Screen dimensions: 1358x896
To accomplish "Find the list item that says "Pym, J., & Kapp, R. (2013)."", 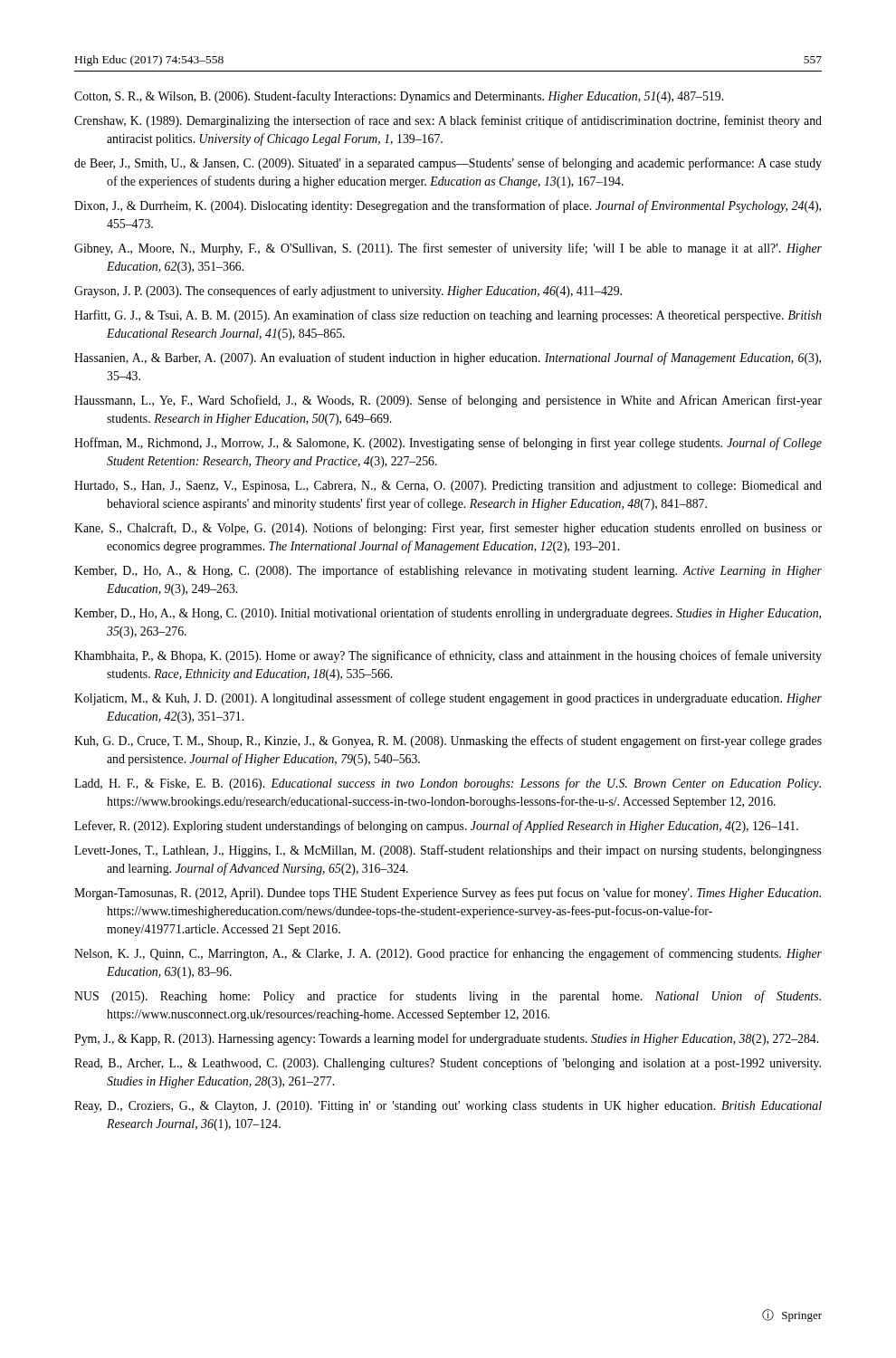I will tap(447, 1039).
